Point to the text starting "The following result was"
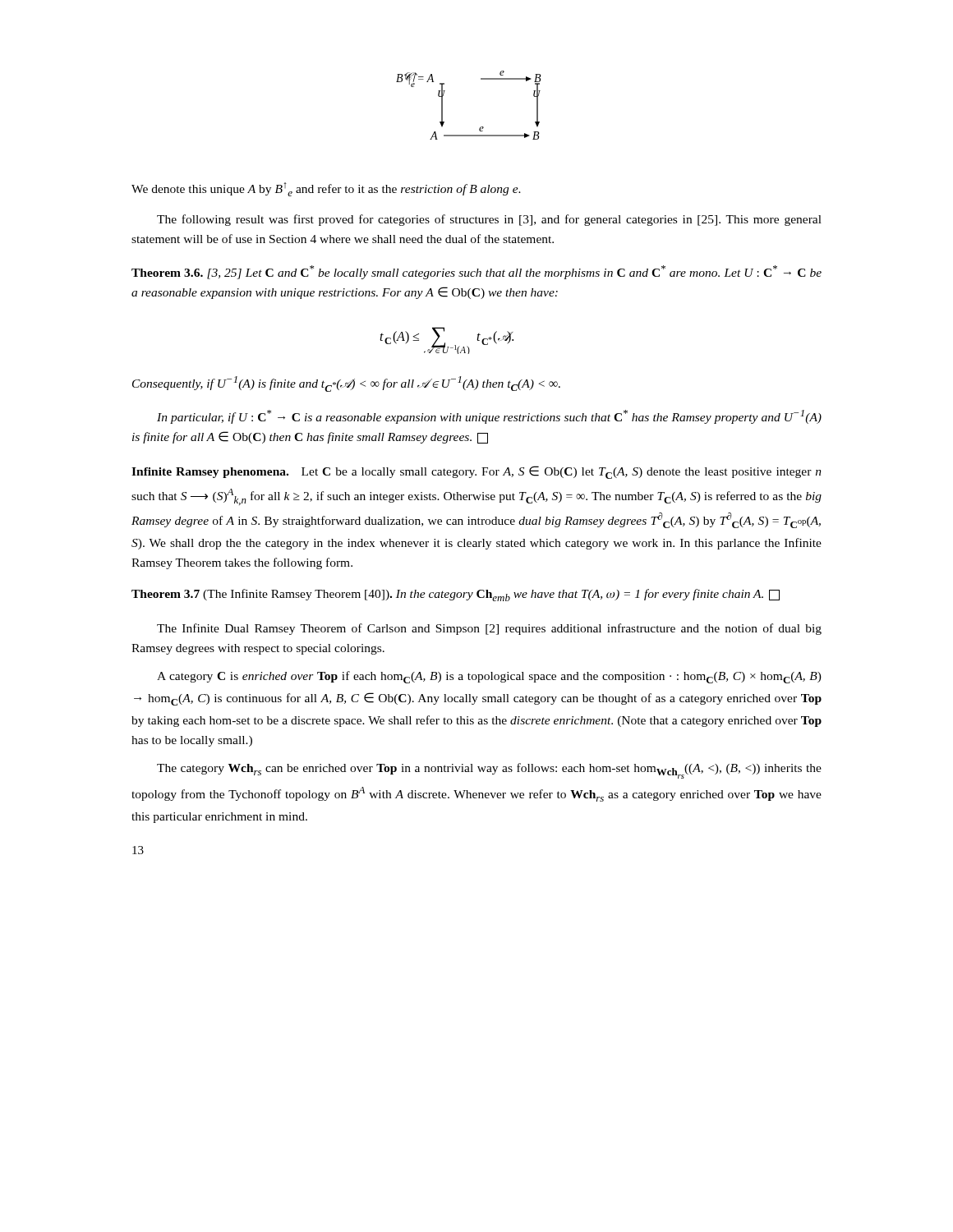 (x=476, y=229)
